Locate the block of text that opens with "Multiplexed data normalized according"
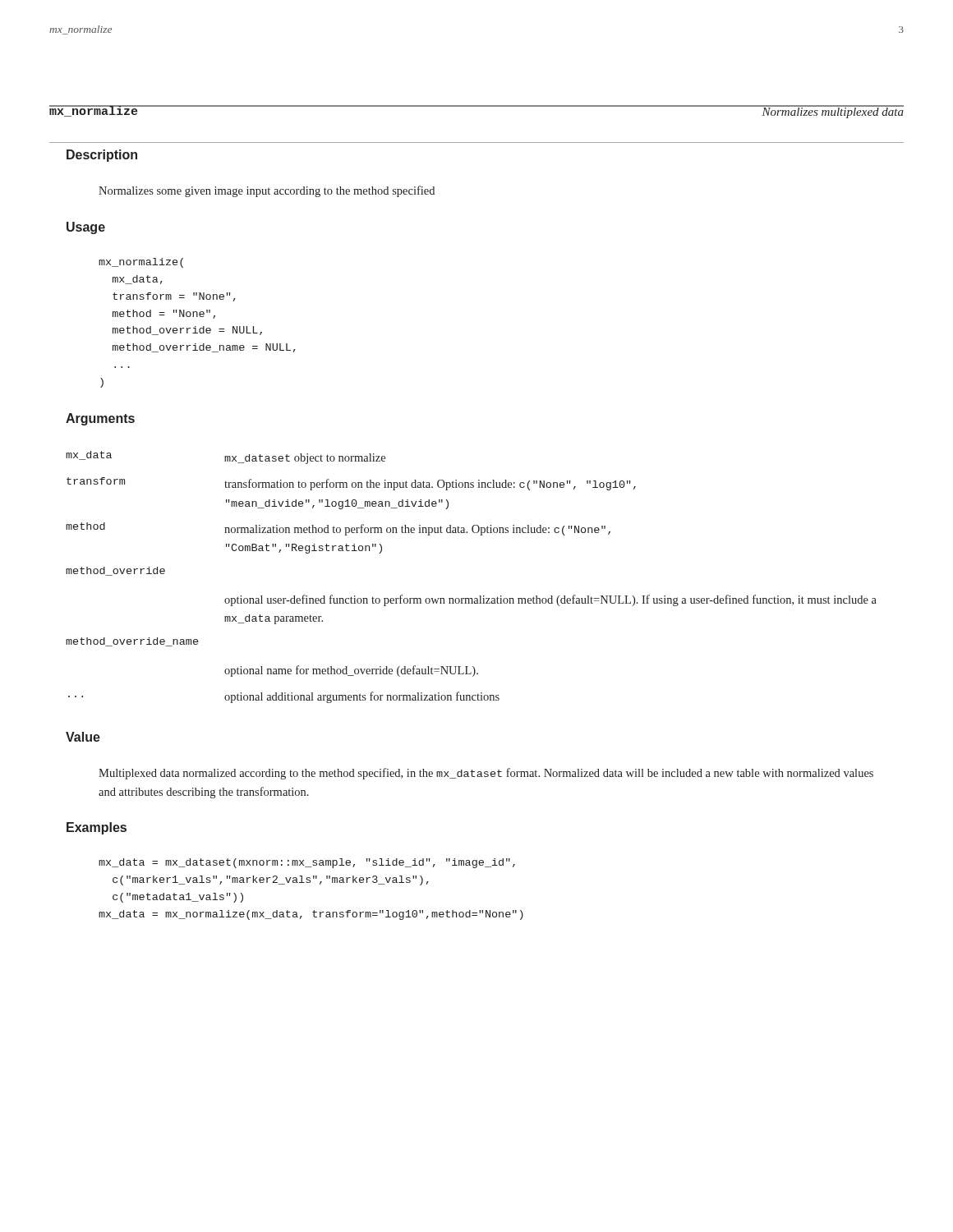This screenshot has width=953, height=1232. click(x=493, y=783)
